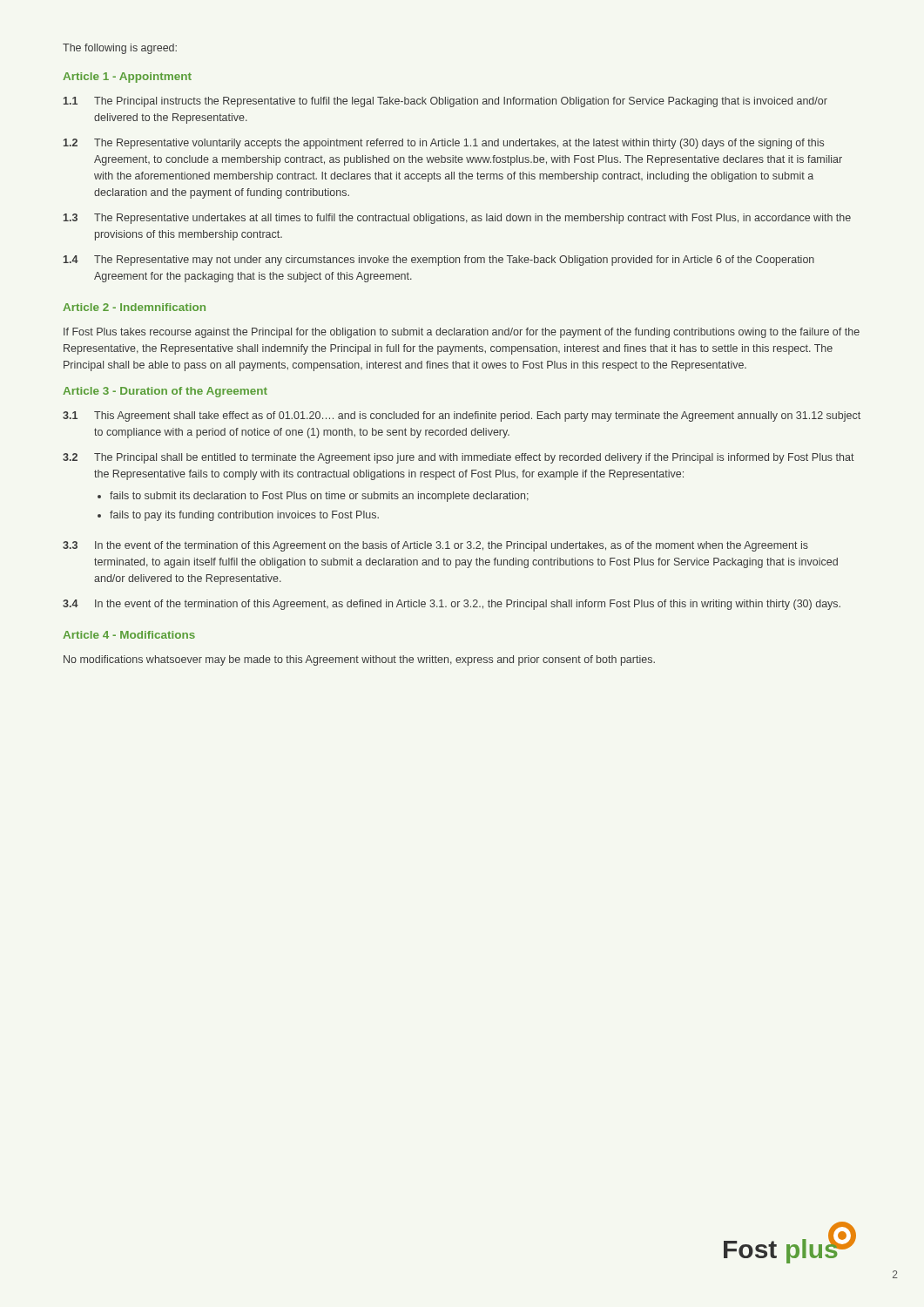Find the element starting "Article 1 - Appointment"
This screenshot has height=1307, width=924.
click(127, 76)
